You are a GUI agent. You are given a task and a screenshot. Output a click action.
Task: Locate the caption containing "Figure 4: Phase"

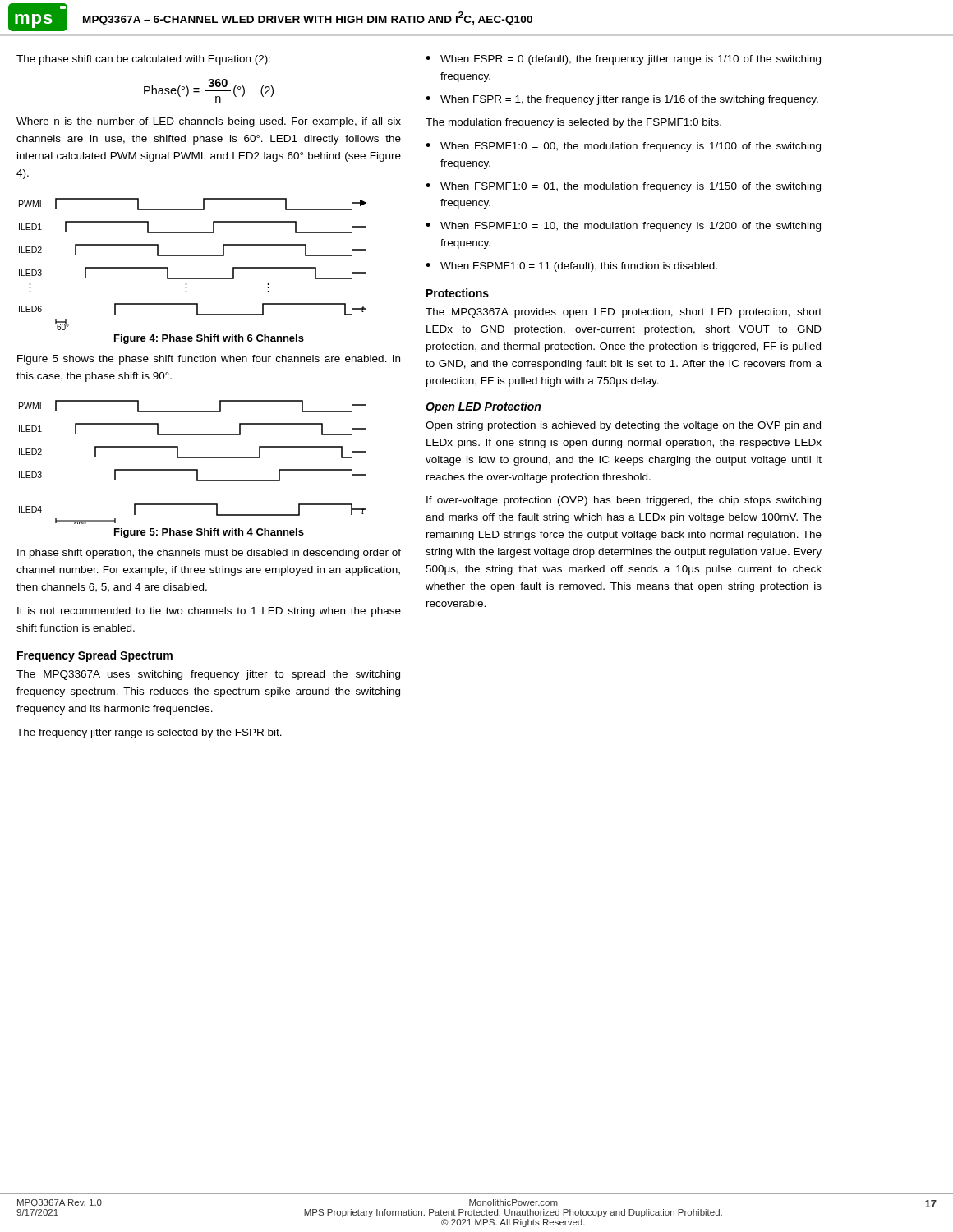(x=209, y=338)
